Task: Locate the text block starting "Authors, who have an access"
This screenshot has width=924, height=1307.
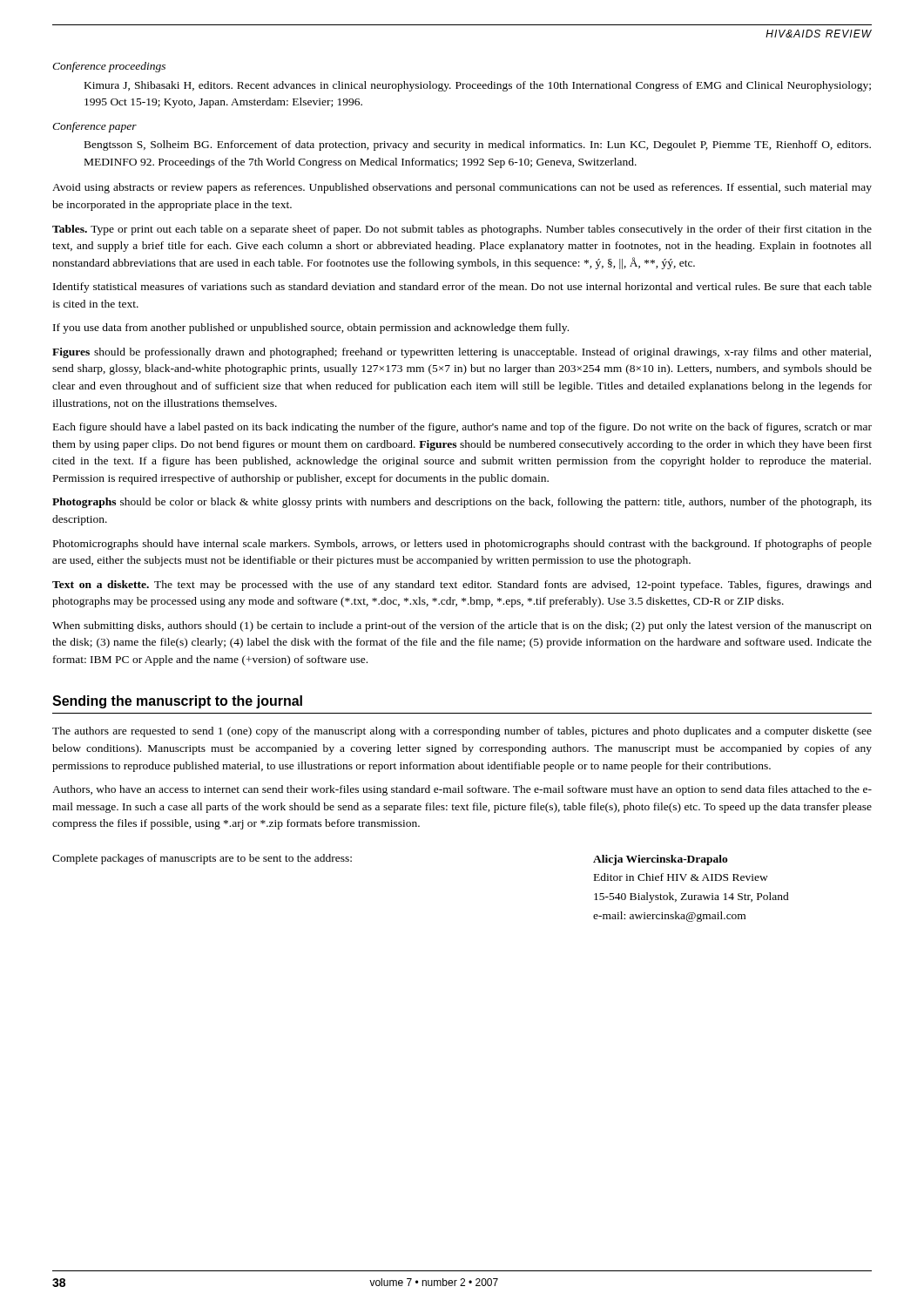Action: click(x=462, y=806)
